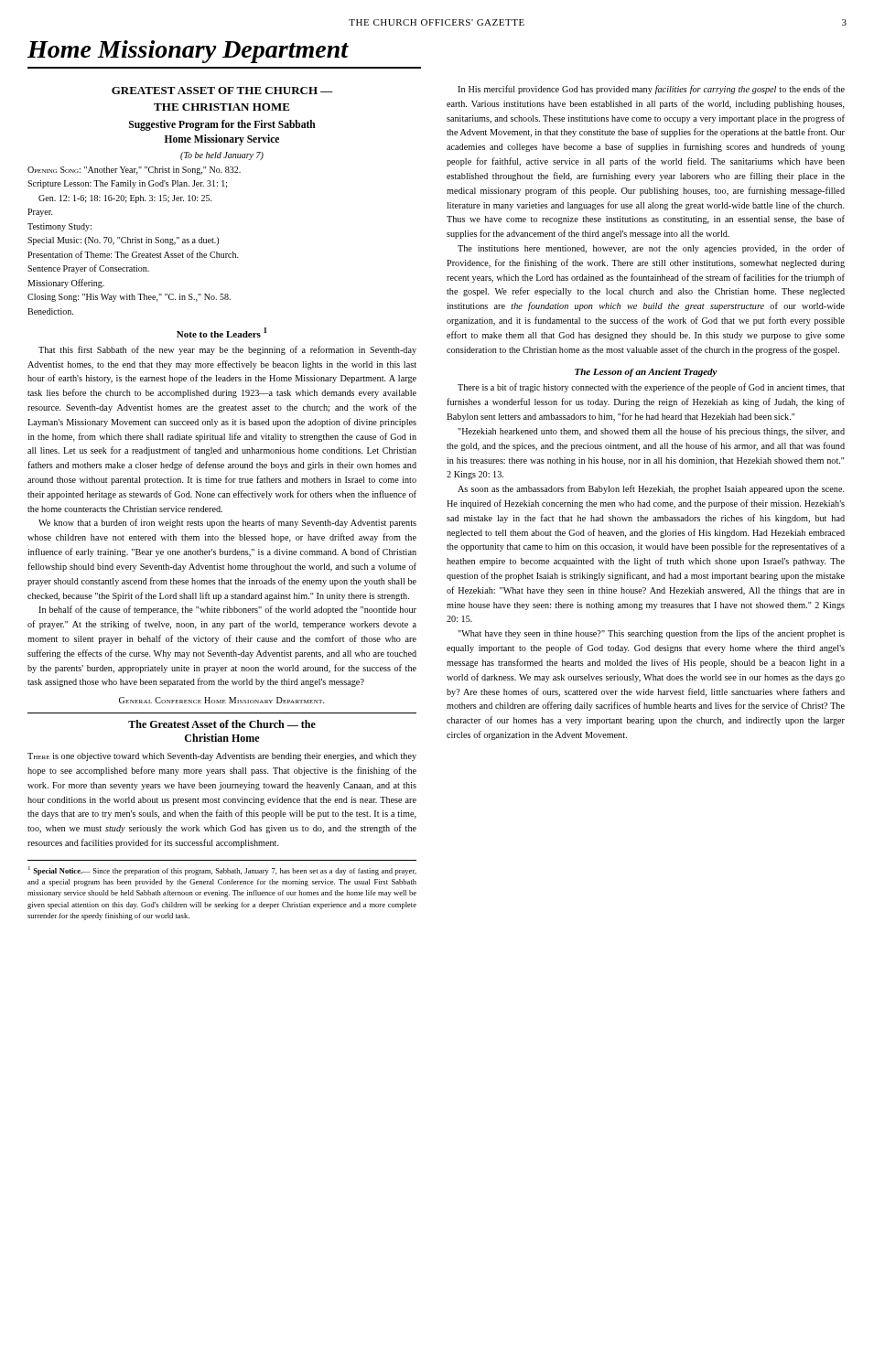Select the block starting "Note to the Leaders 1"

[x=222, y=332]
